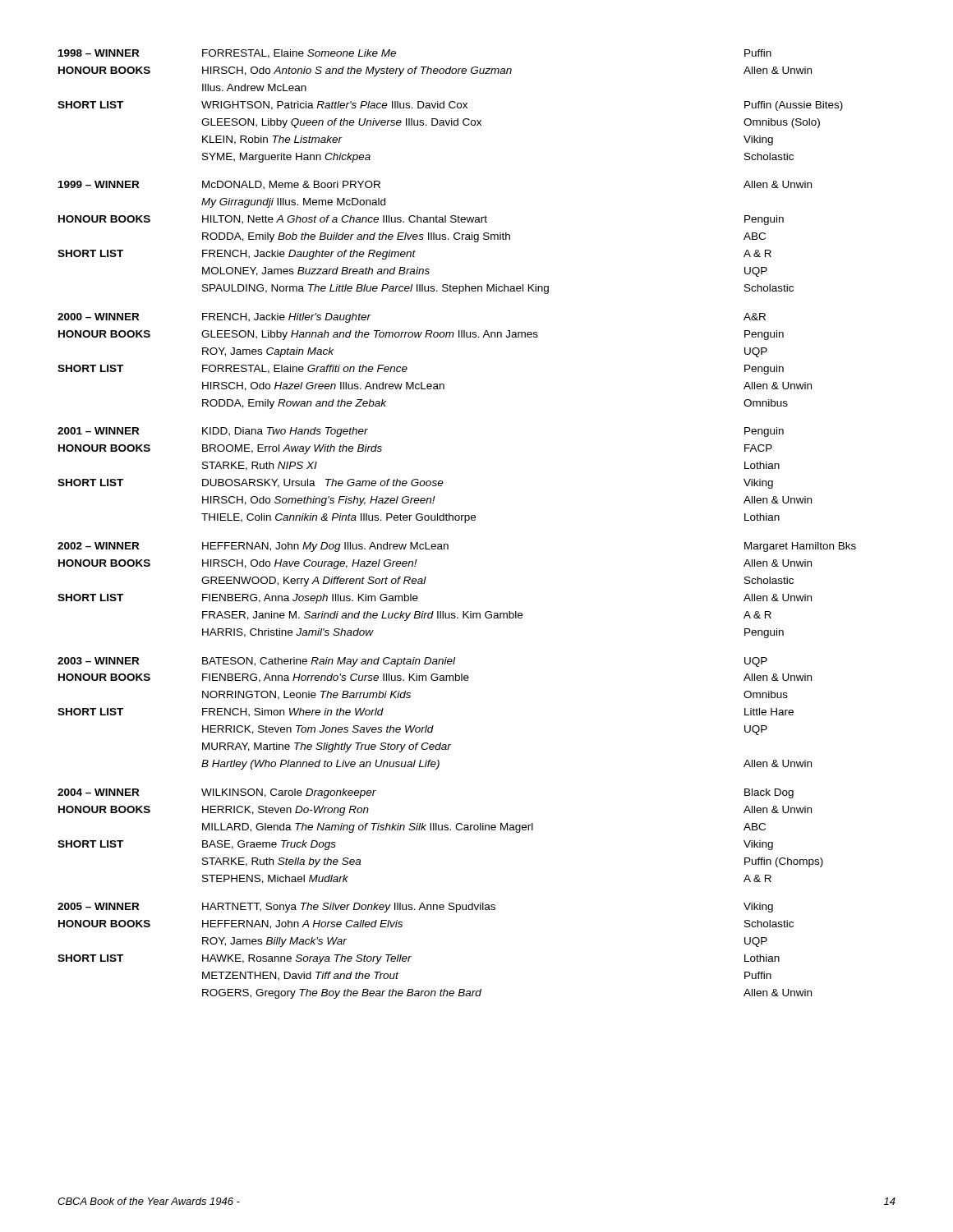This screenshot has height=1232, width=953.
Task: Point to the block starting "SHORT LIST FORRESTAL, Elaine Graffiti"
Action: (88, 368)
